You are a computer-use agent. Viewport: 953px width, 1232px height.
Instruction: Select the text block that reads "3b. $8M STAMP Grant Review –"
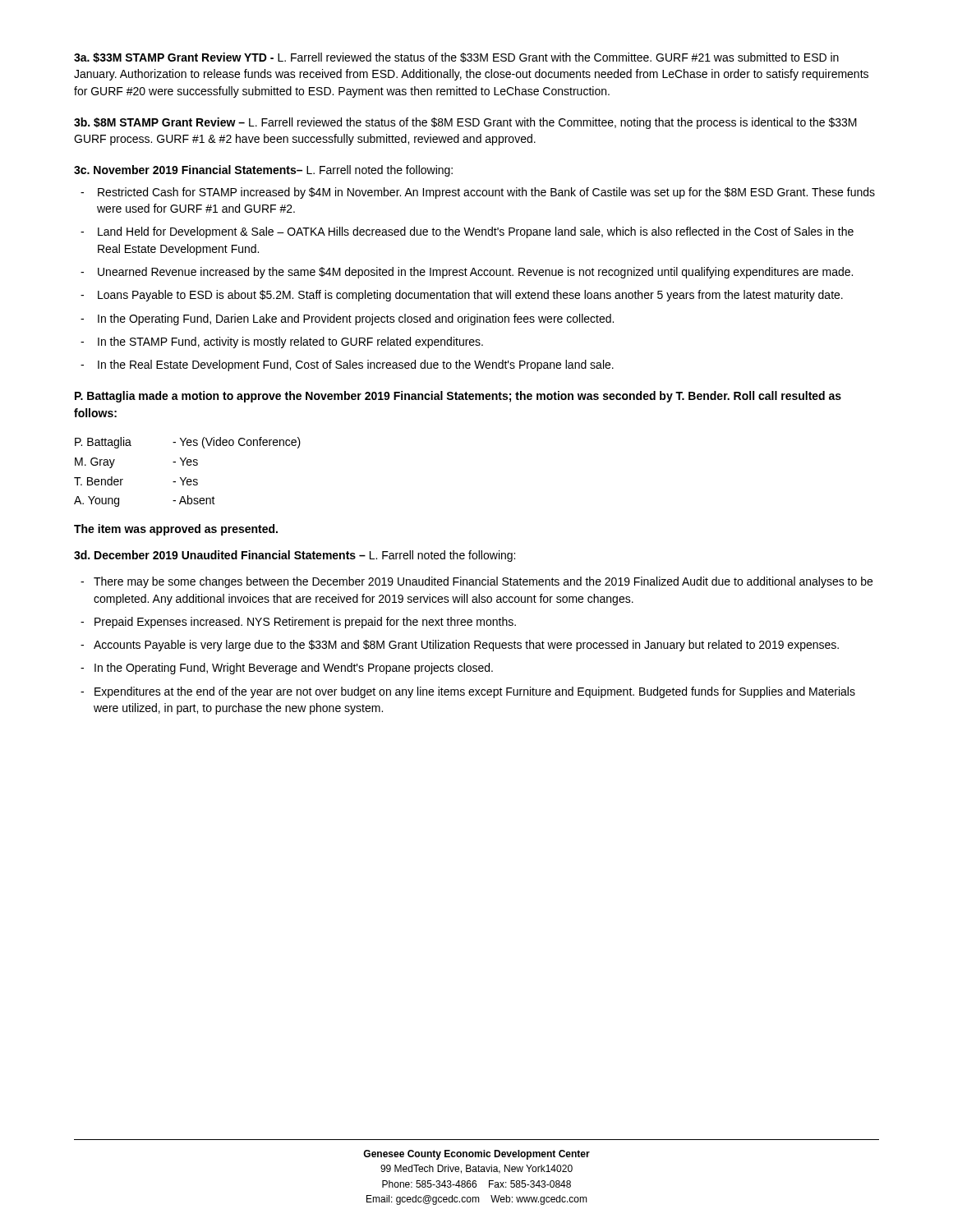[x=476, y=131]
